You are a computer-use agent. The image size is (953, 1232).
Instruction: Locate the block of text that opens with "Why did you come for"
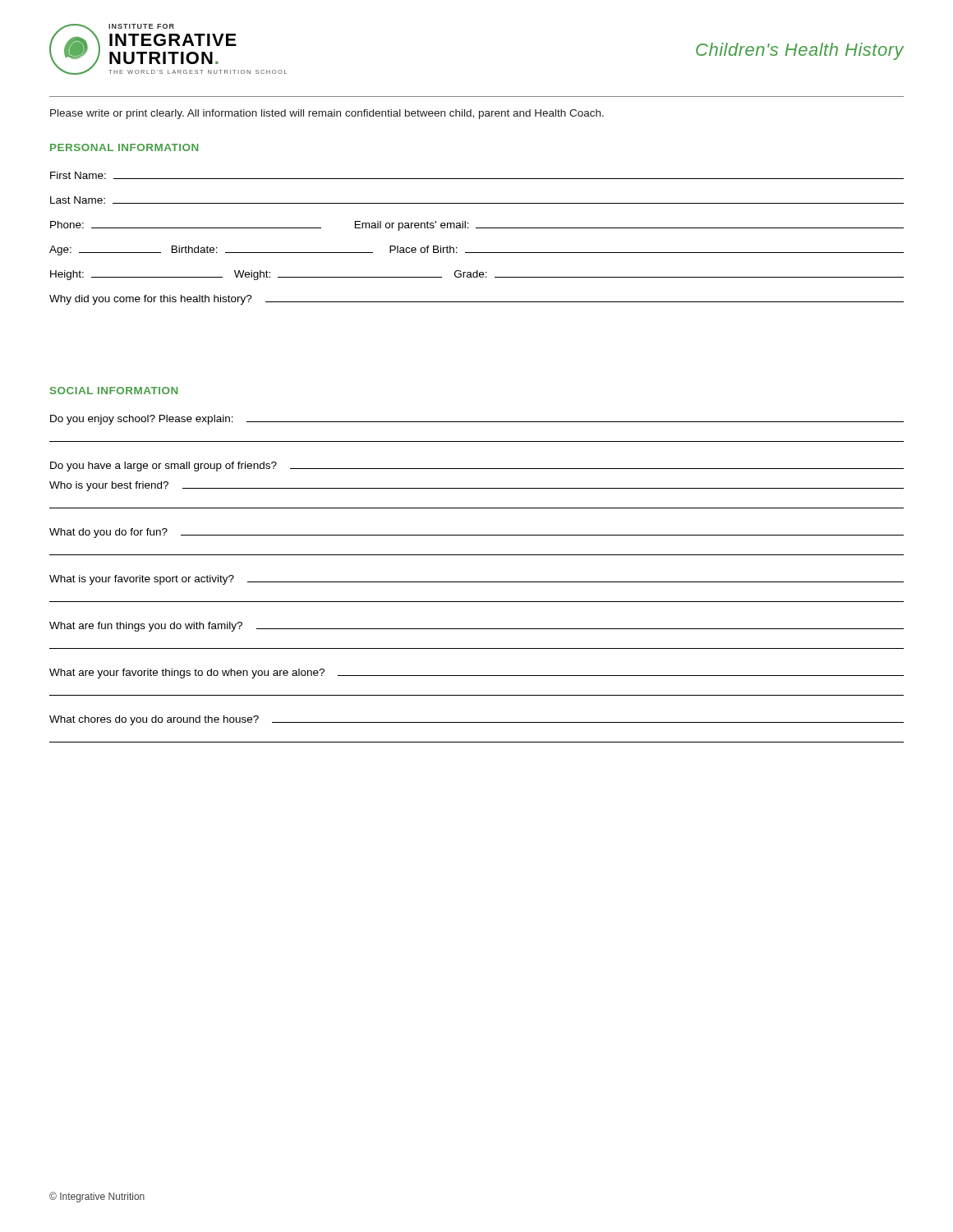(476, 296)
